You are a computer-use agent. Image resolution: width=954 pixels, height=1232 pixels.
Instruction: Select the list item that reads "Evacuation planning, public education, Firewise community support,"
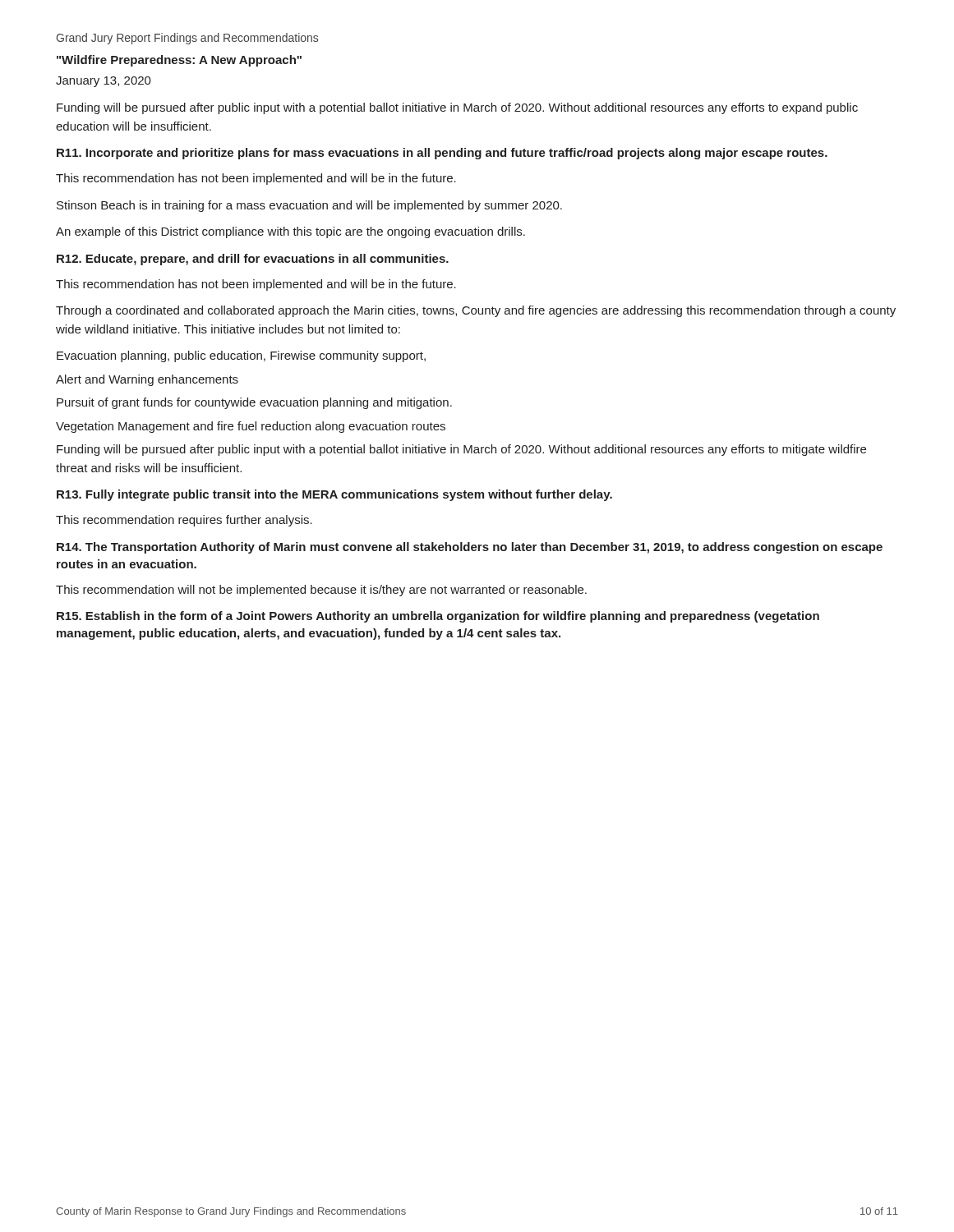[x=241, y=355]
